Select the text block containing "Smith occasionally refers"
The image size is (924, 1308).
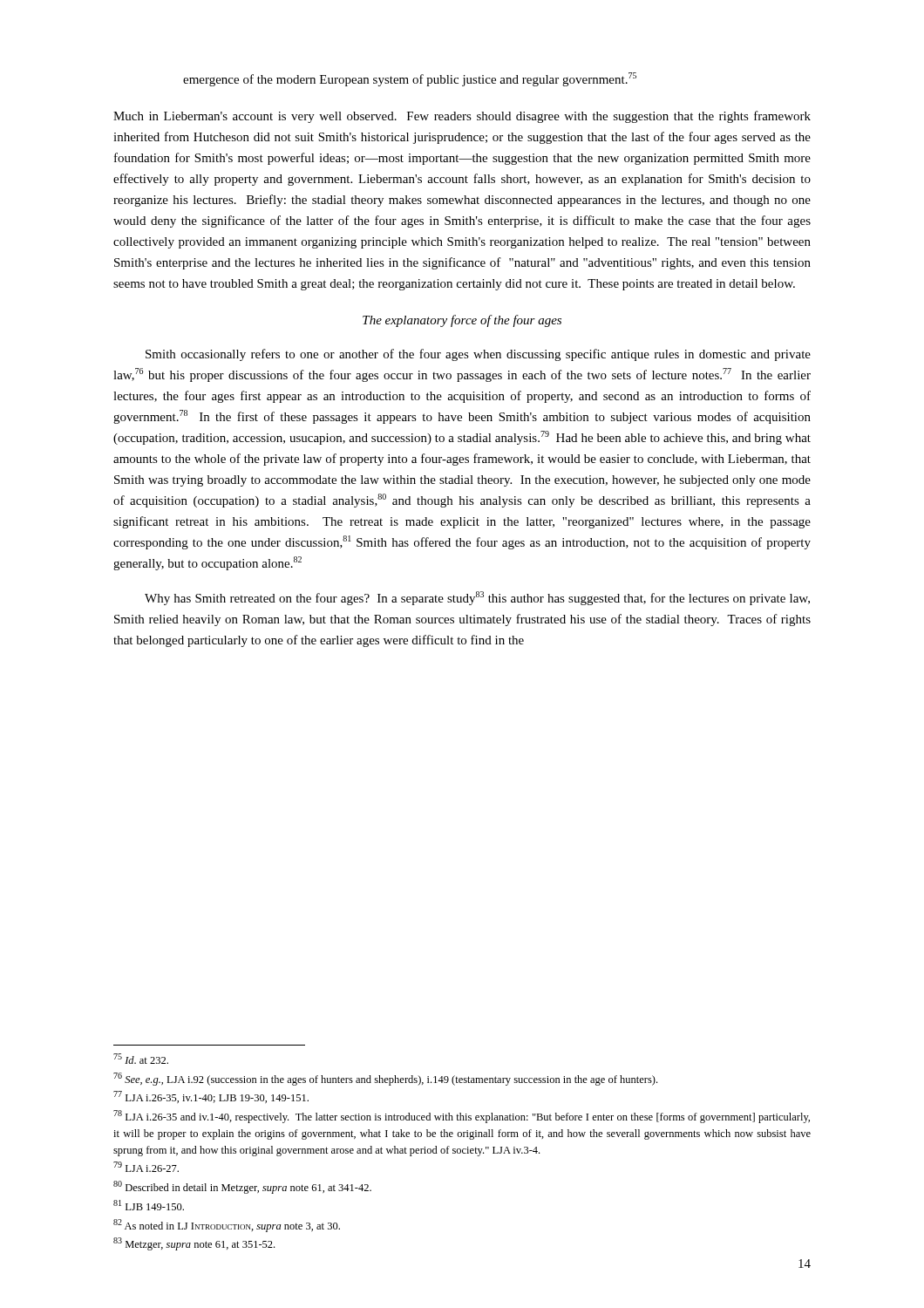click(462, 459)
